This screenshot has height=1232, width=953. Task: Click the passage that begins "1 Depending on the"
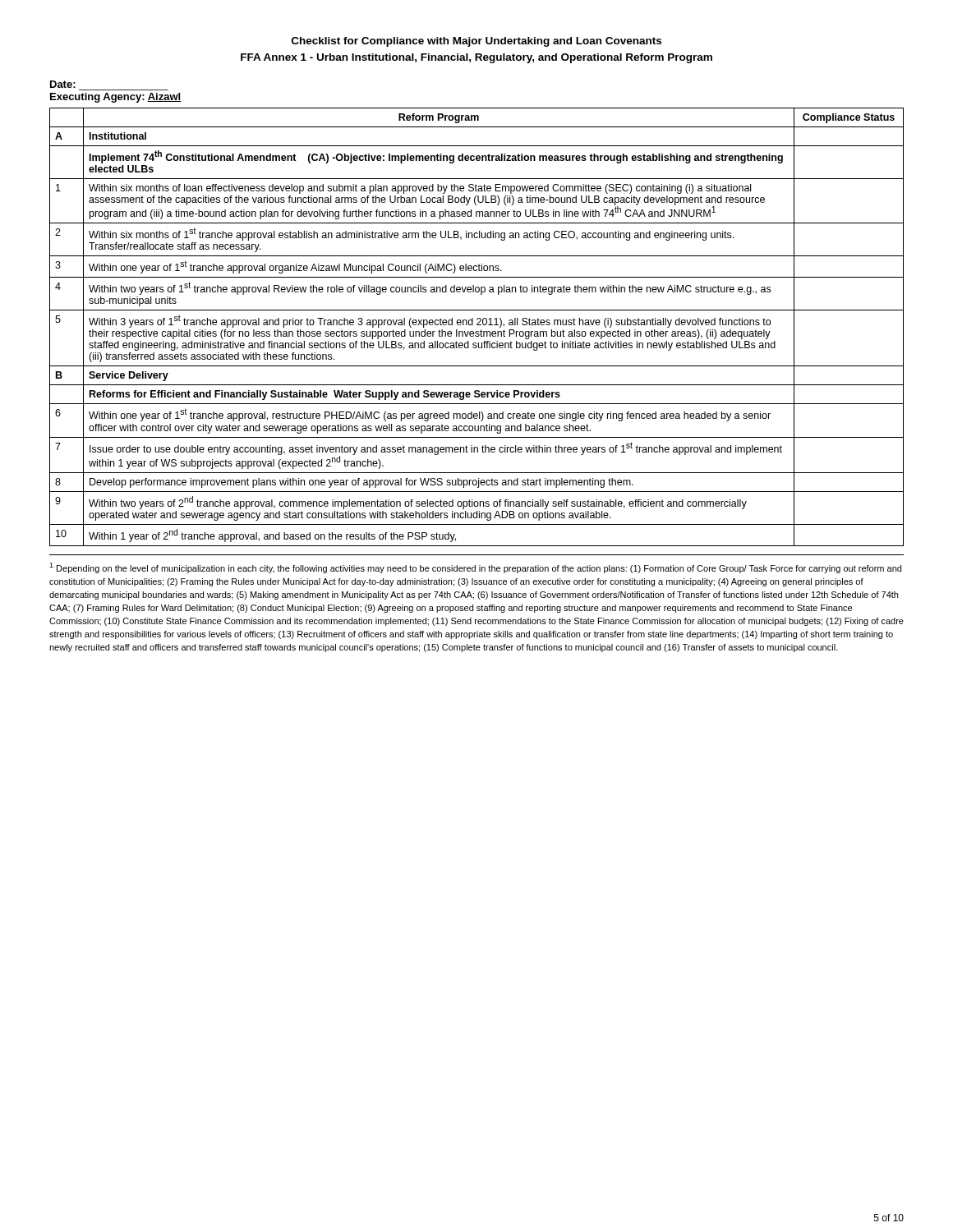476,606
